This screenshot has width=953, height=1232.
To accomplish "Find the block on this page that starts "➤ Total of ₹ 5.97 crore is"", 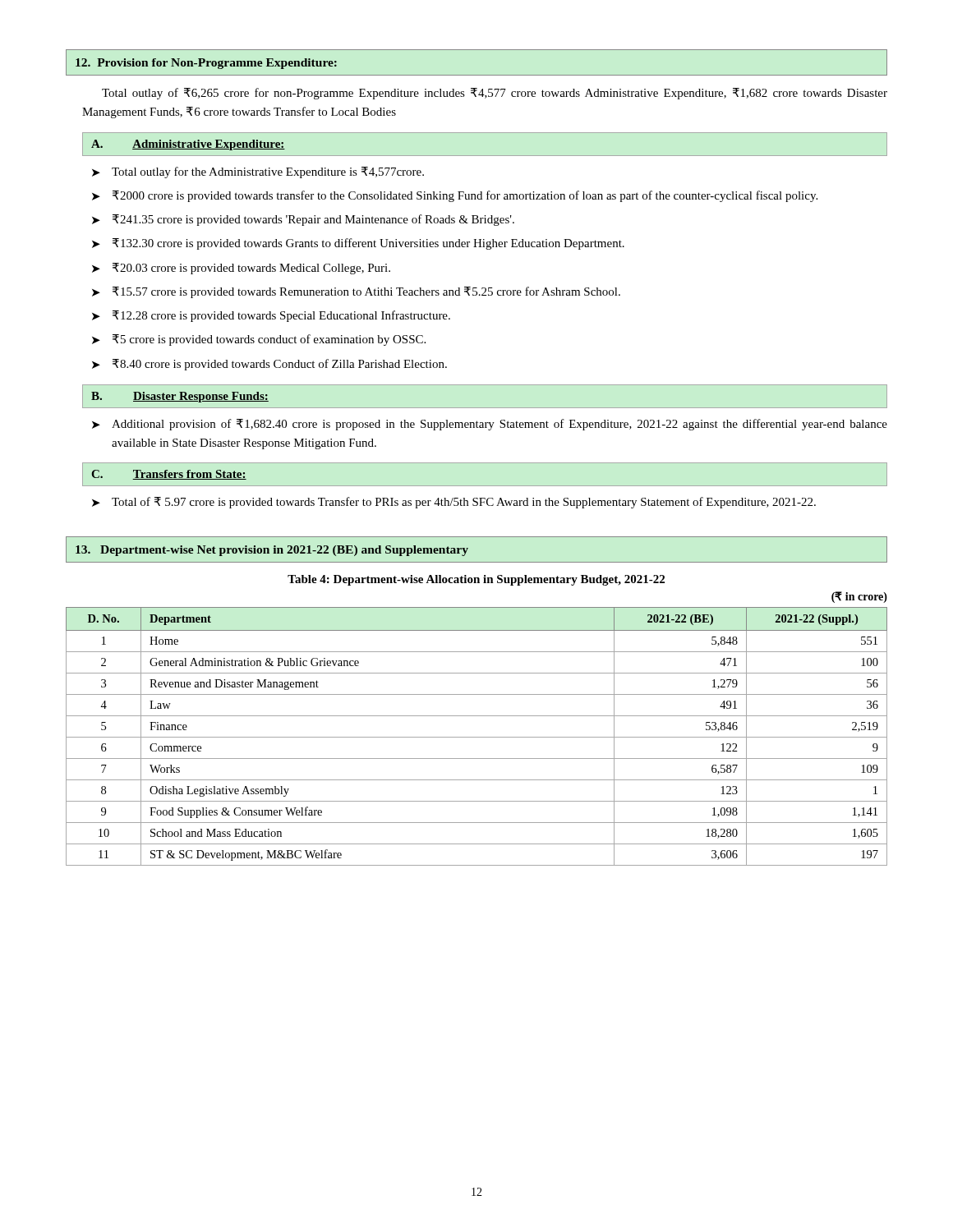I will click(453, 503).
